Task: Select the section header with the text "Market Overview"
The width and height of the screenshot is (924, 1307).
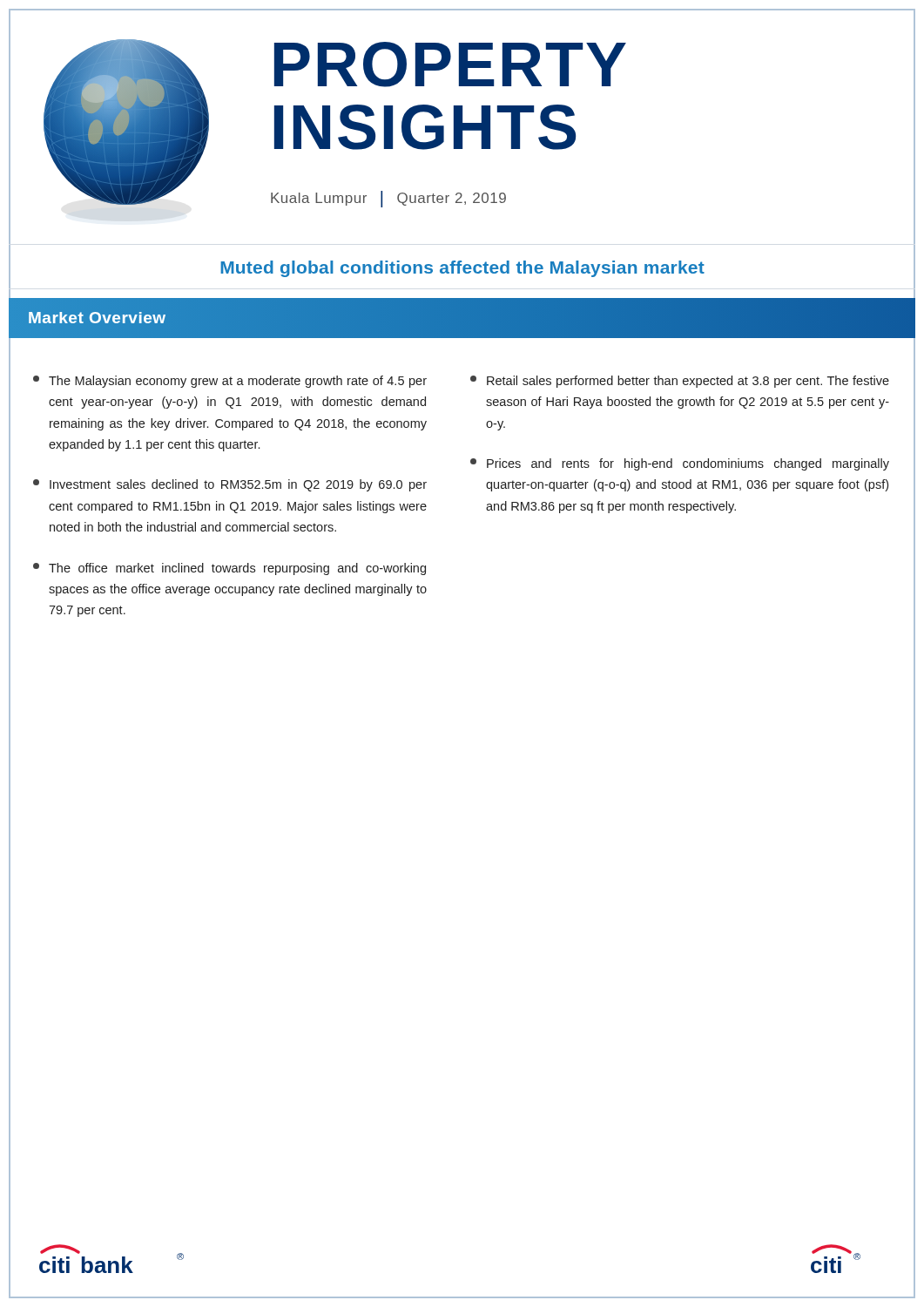Action: (x=97, y=318)
